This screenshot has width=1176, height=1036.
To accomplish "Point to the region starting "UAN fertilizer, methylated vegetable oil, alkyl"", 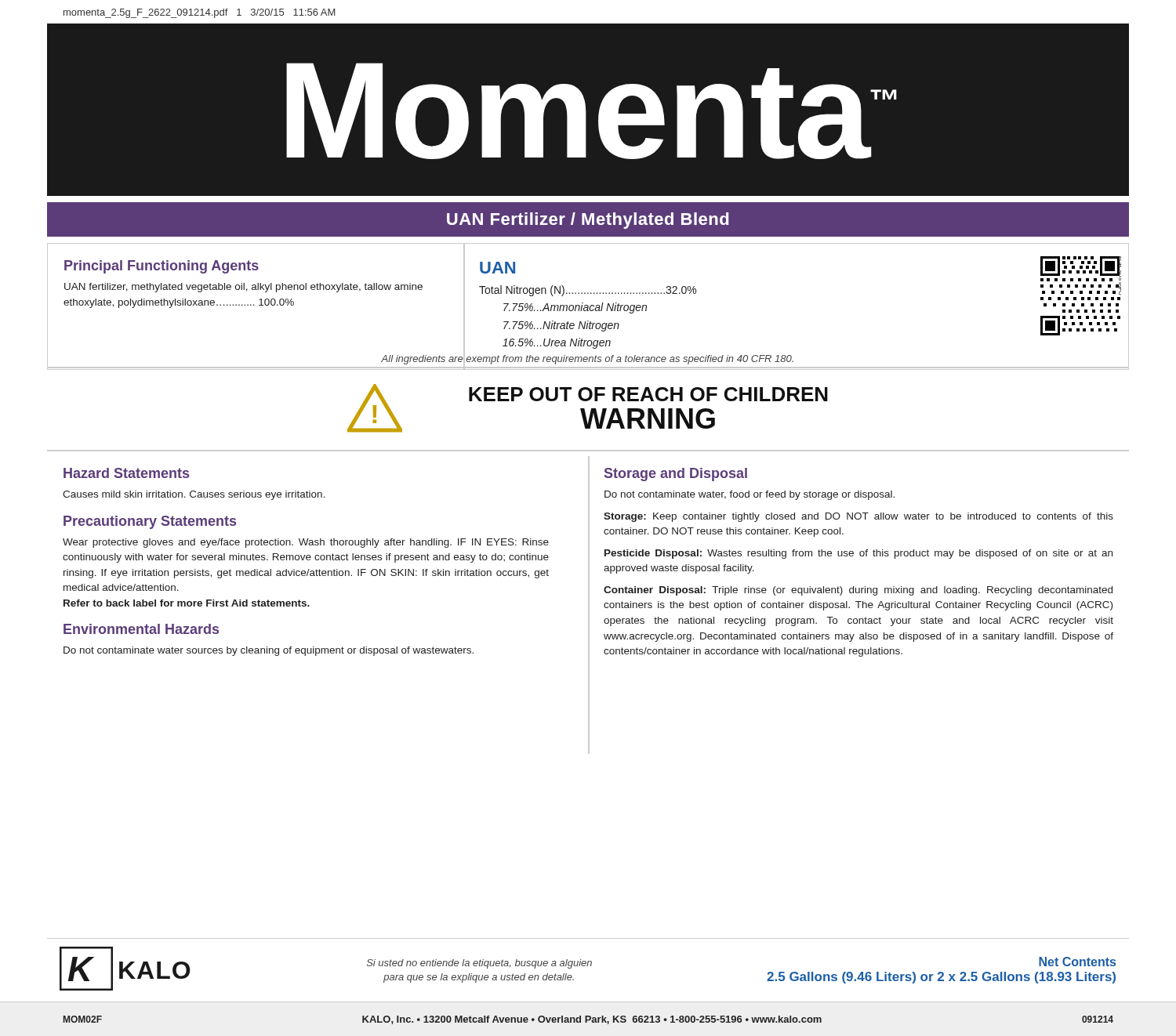I will click(243, 294).
